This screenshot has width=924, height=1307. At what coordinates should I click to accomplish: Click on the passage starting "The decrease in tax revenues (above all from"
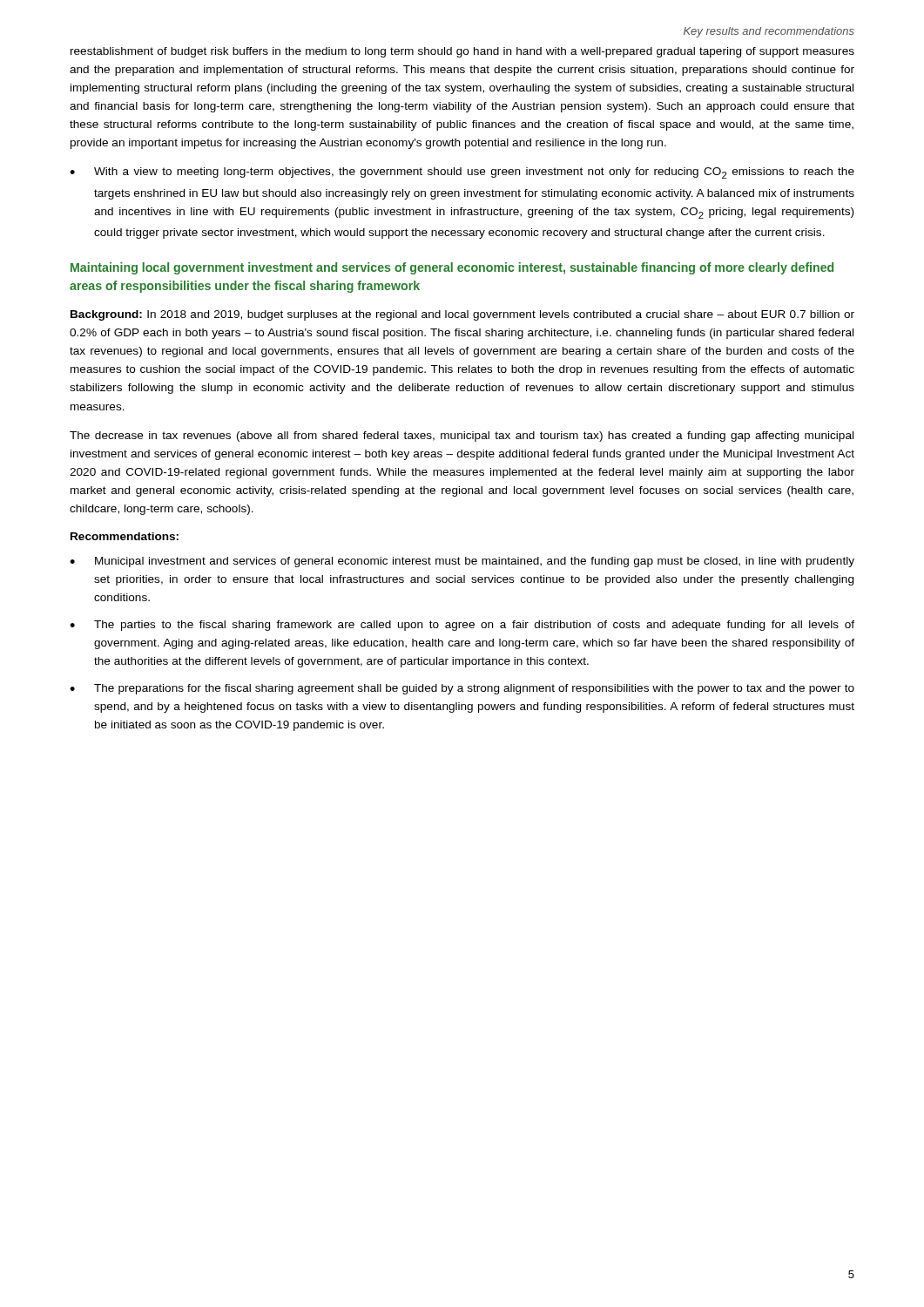[462, 472]
